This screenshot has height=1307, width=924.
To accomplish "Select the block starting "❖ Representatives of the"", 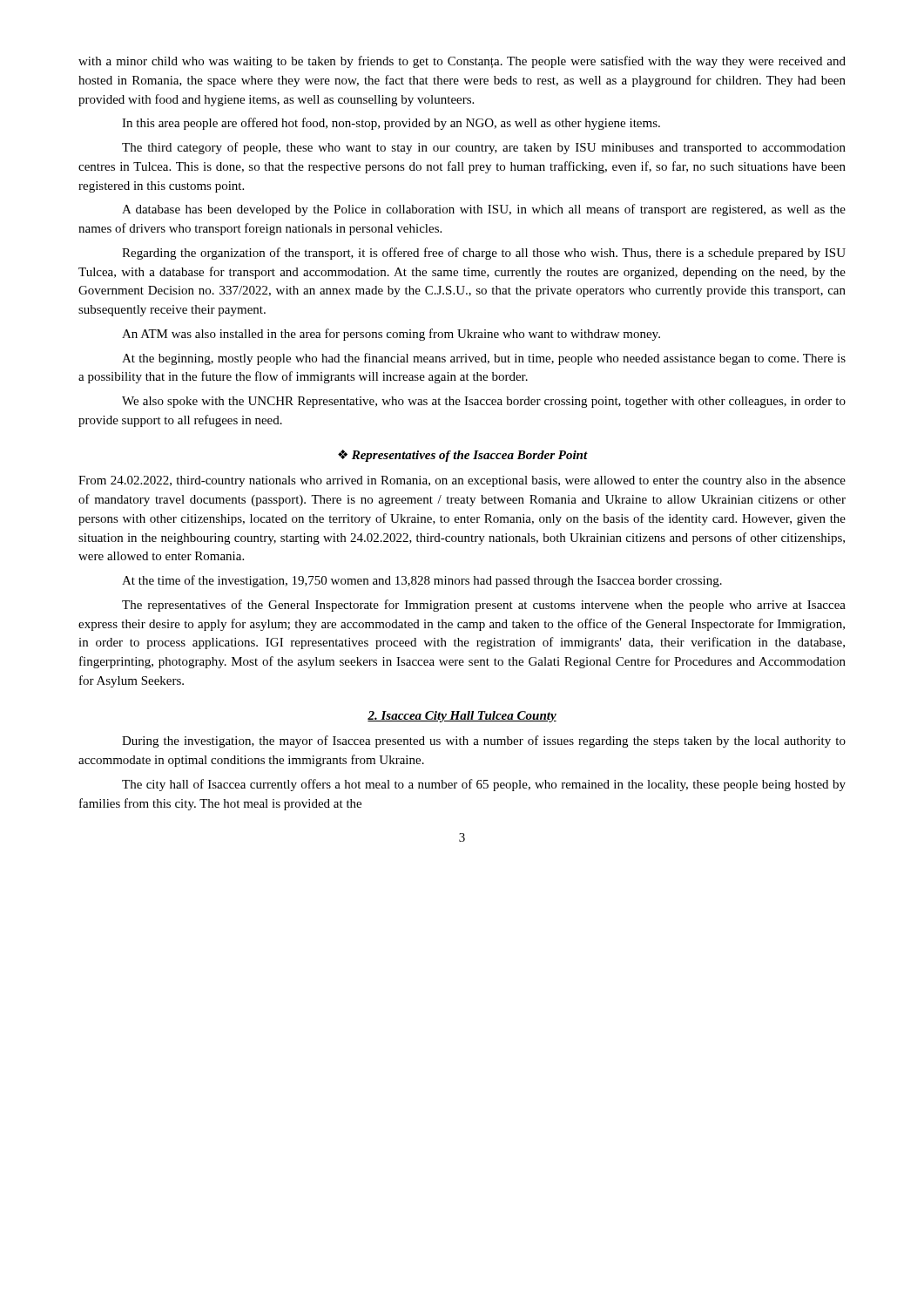I will point(462,455).
